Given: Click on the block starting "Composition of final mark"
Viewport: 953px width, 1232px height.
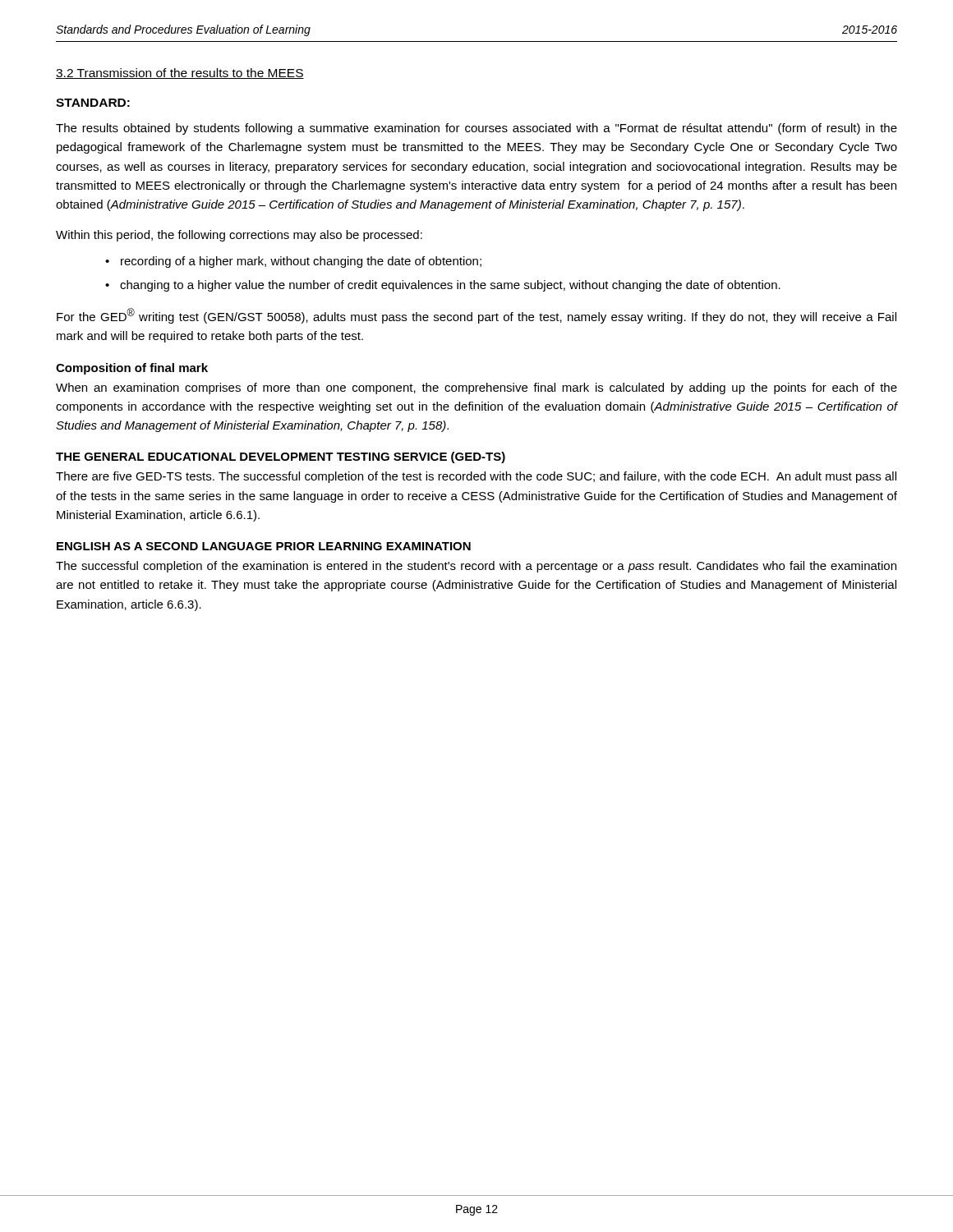Looking at the screenshot, I should (x=132, y=367).
